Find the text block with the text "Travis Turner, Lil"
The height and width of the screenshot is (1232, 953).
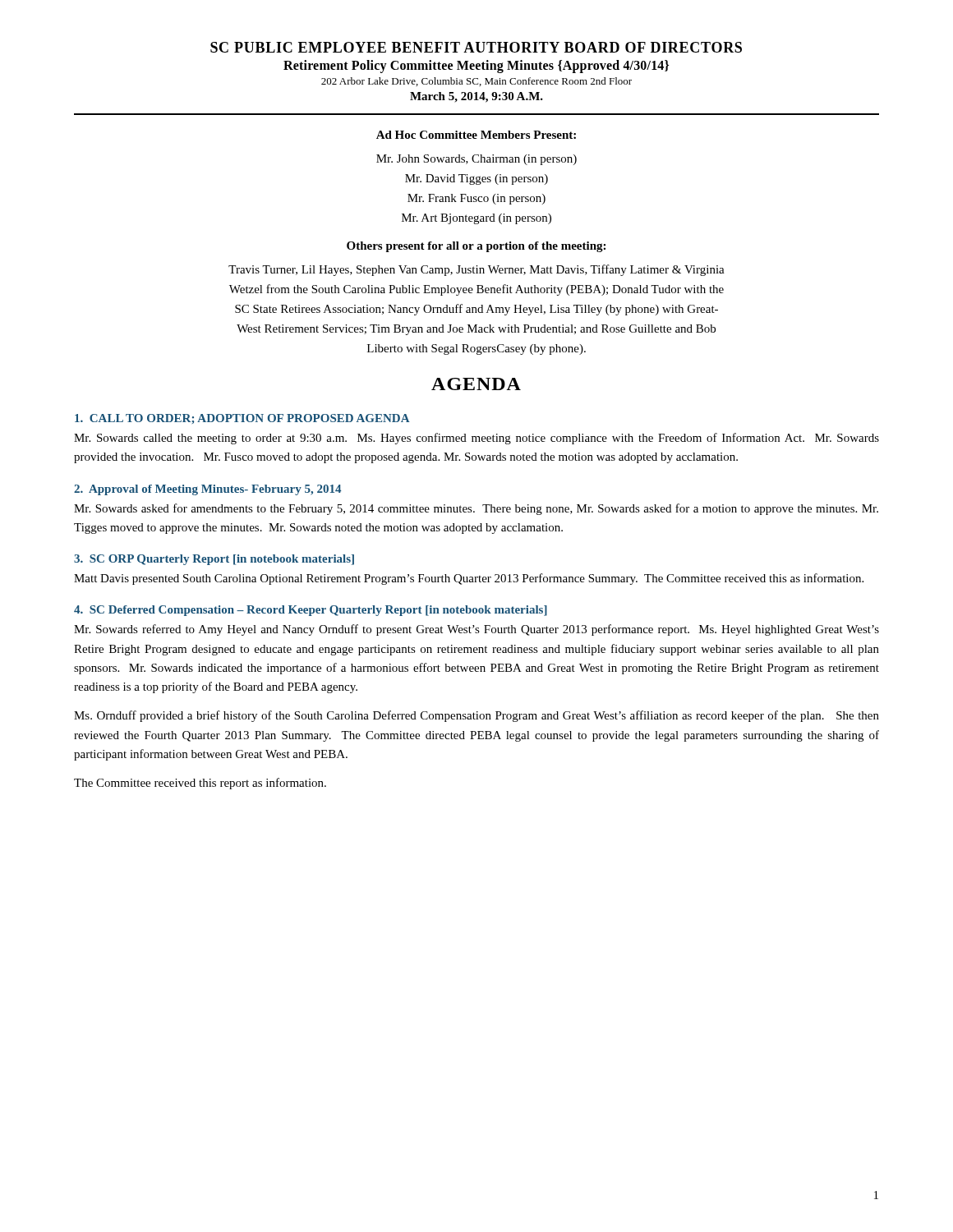pyautogui.click(x=476, y=309)
